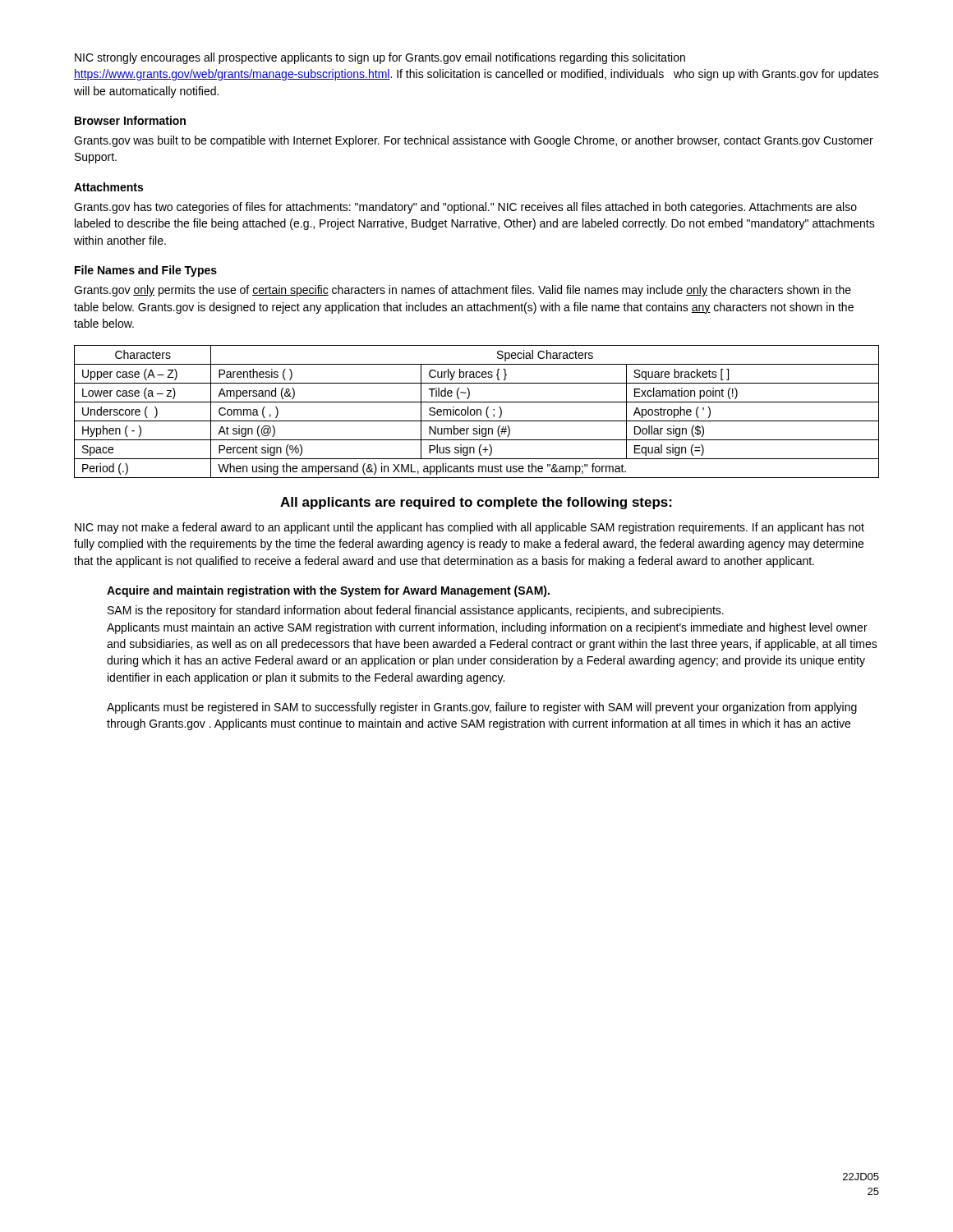Click the table
The image size is (953, 1232).
pos(476,412)
